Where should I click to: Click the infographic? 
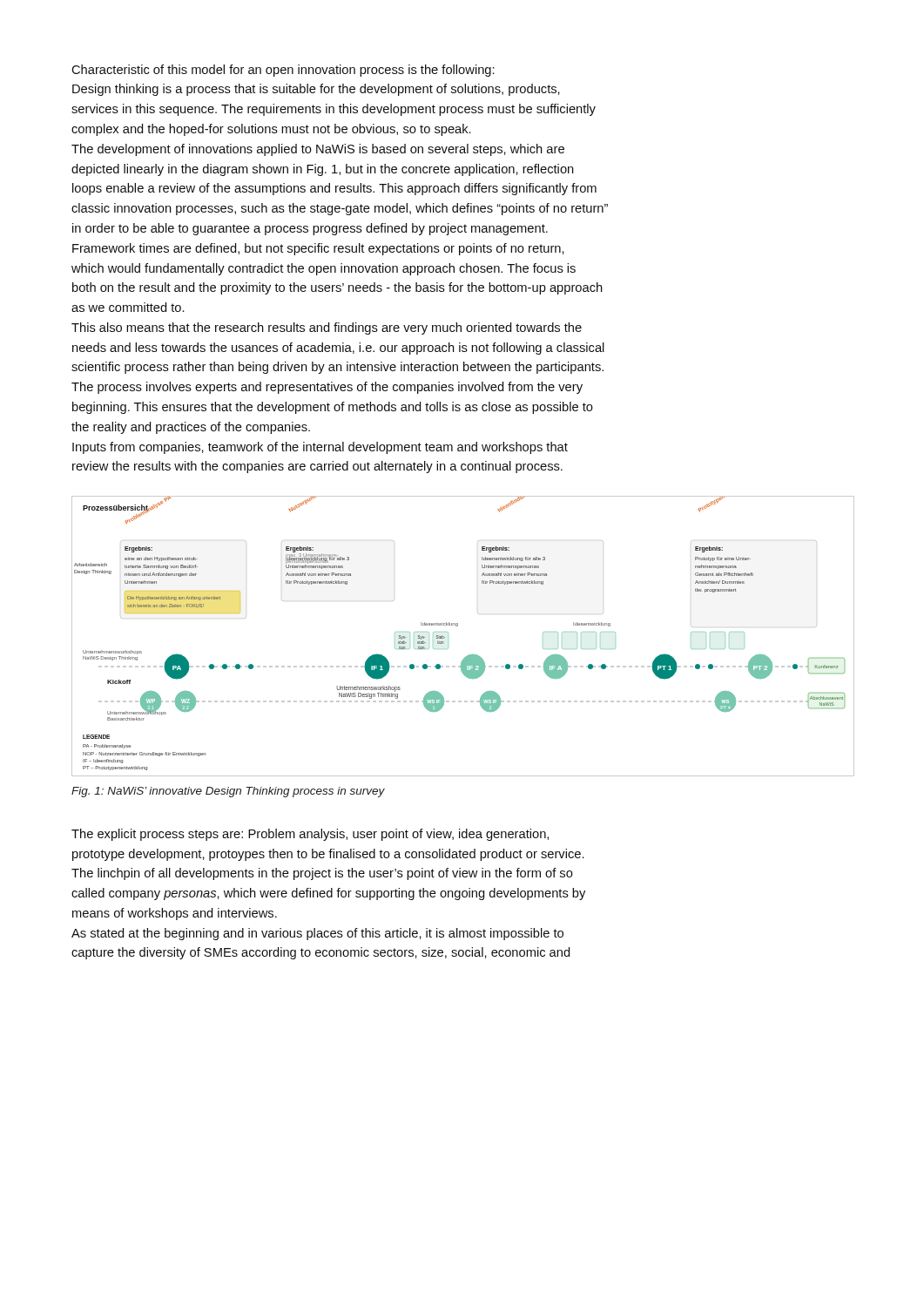pos(462,637)
